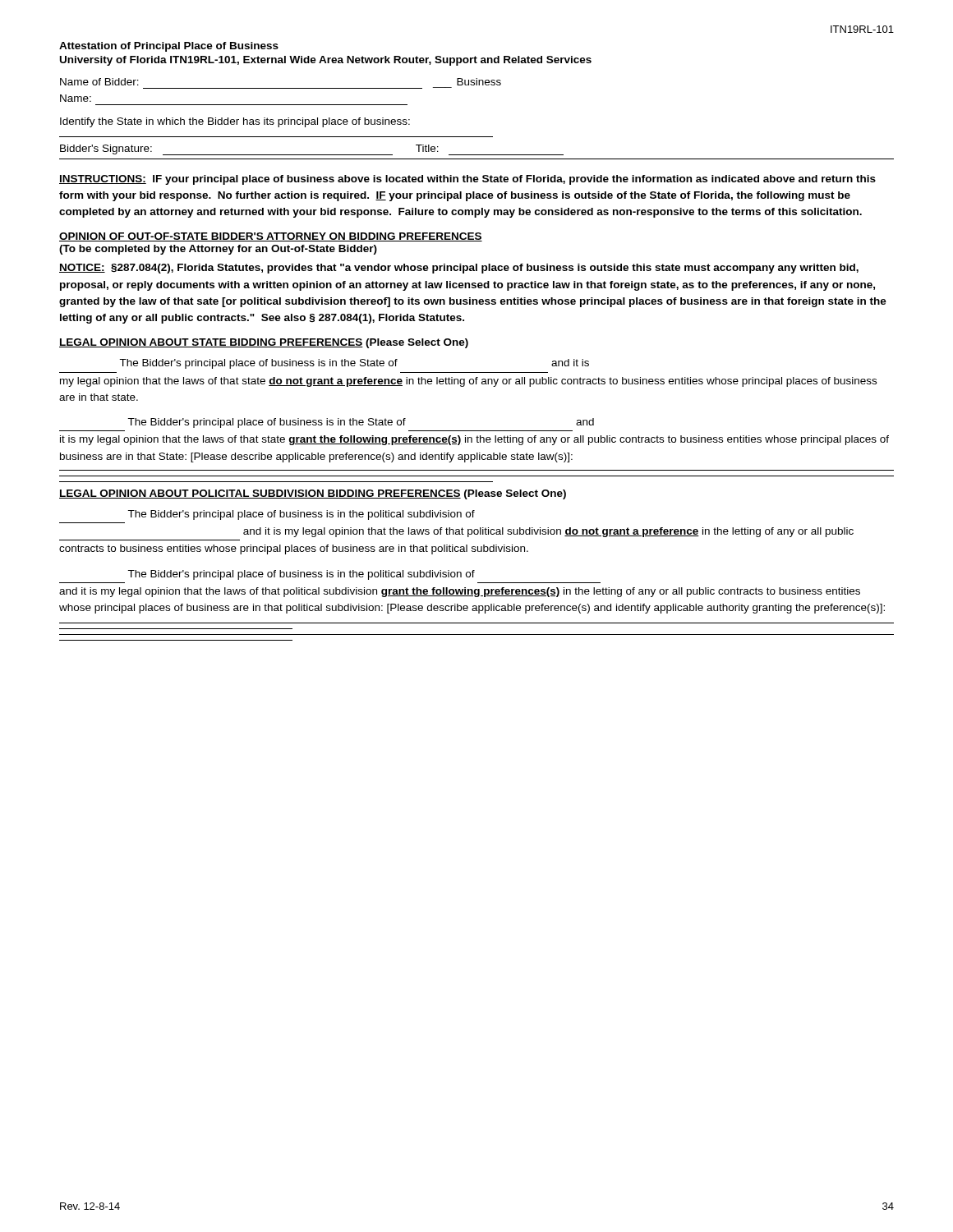Screen dimensions: 1232x953
Task: Click on the section header containing "LEGAL OPINION ABOUT POLICITAL SUBDIVISION BIDDING"
Action: coord(313,493)
